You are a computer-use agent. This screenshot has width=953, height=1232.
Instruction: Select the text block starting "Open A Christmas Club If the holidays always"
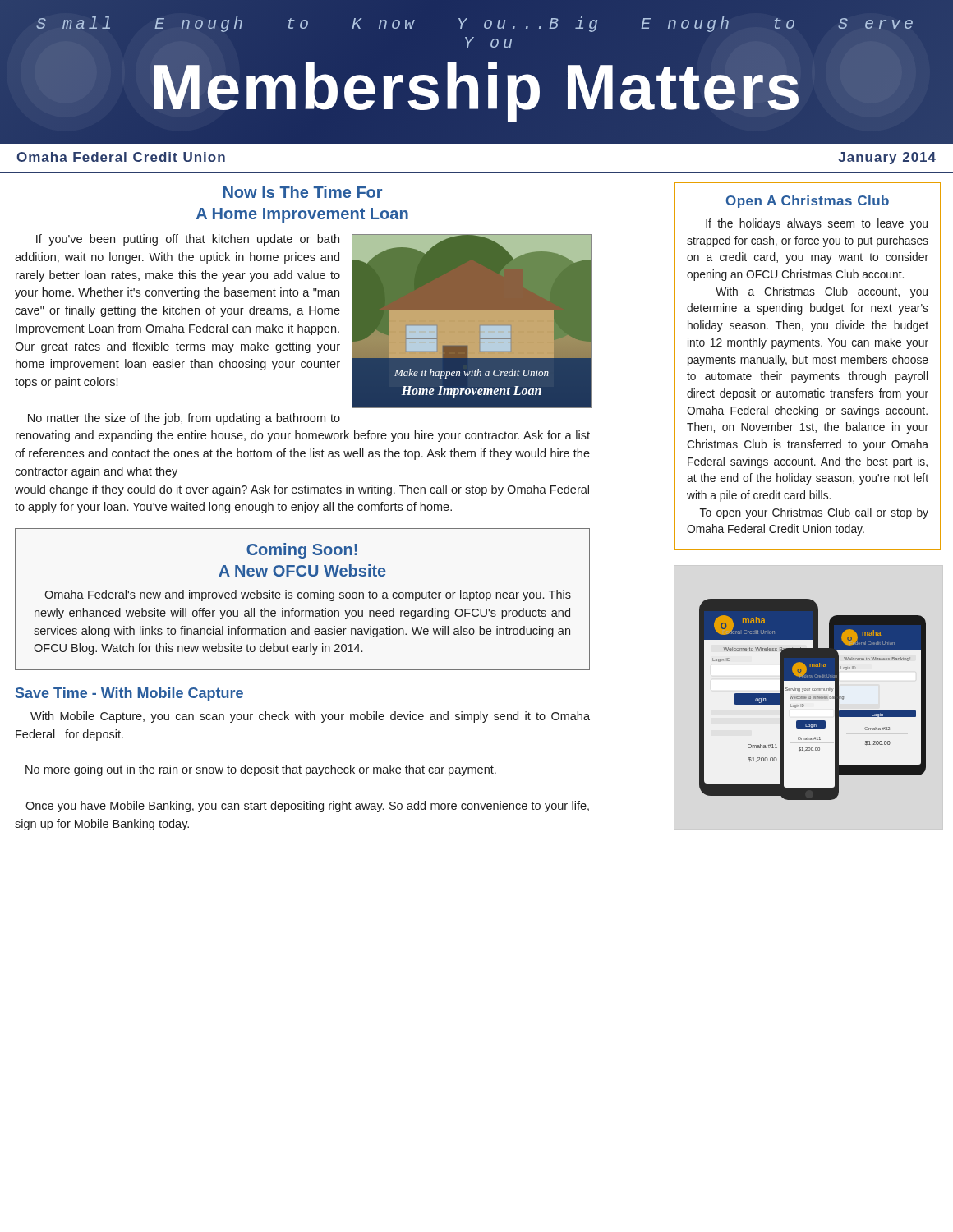pyautogui.click(x=808, y=366)
